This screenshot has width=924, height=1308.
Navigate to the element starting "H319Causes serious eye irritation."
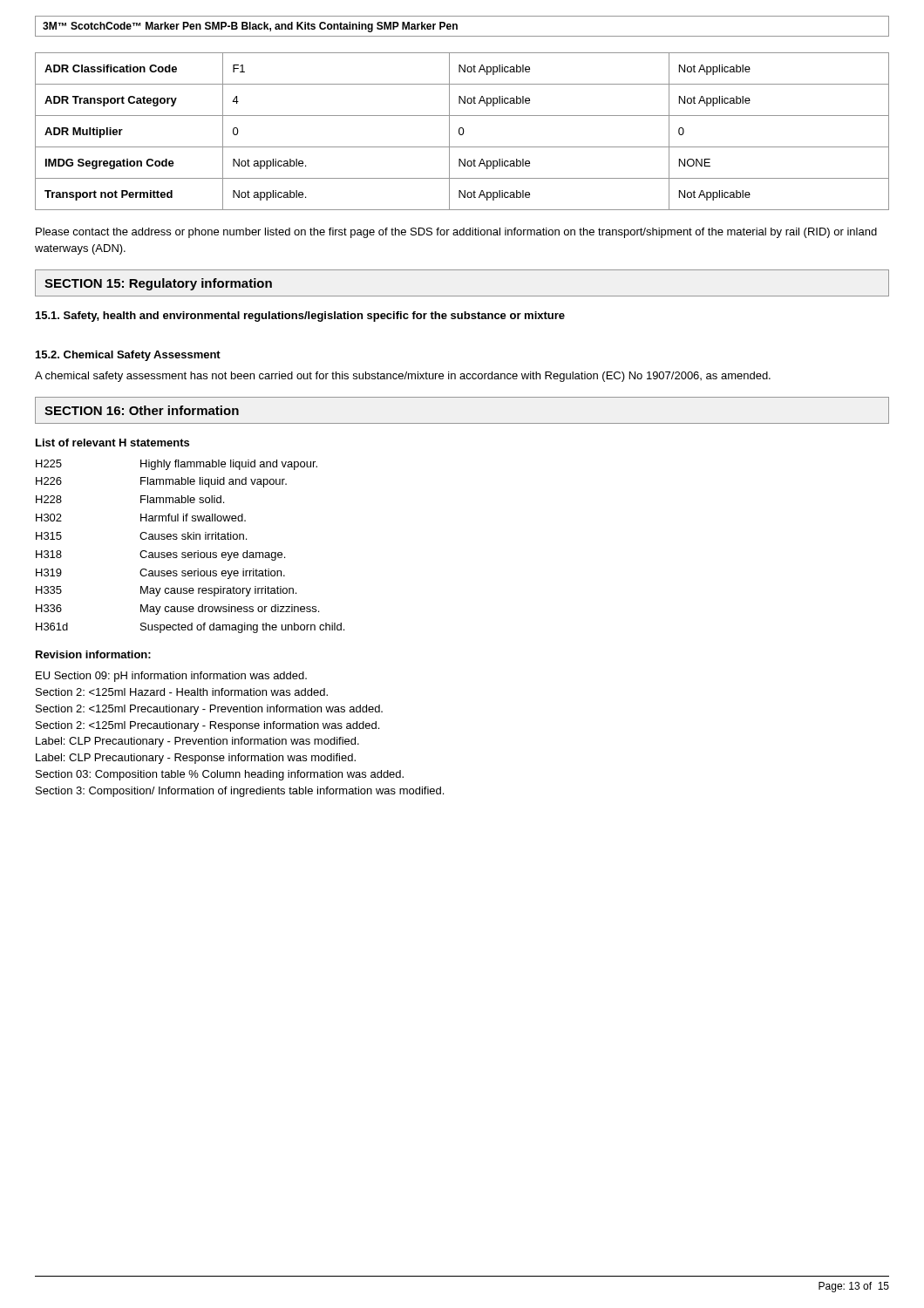pos(160,574)
